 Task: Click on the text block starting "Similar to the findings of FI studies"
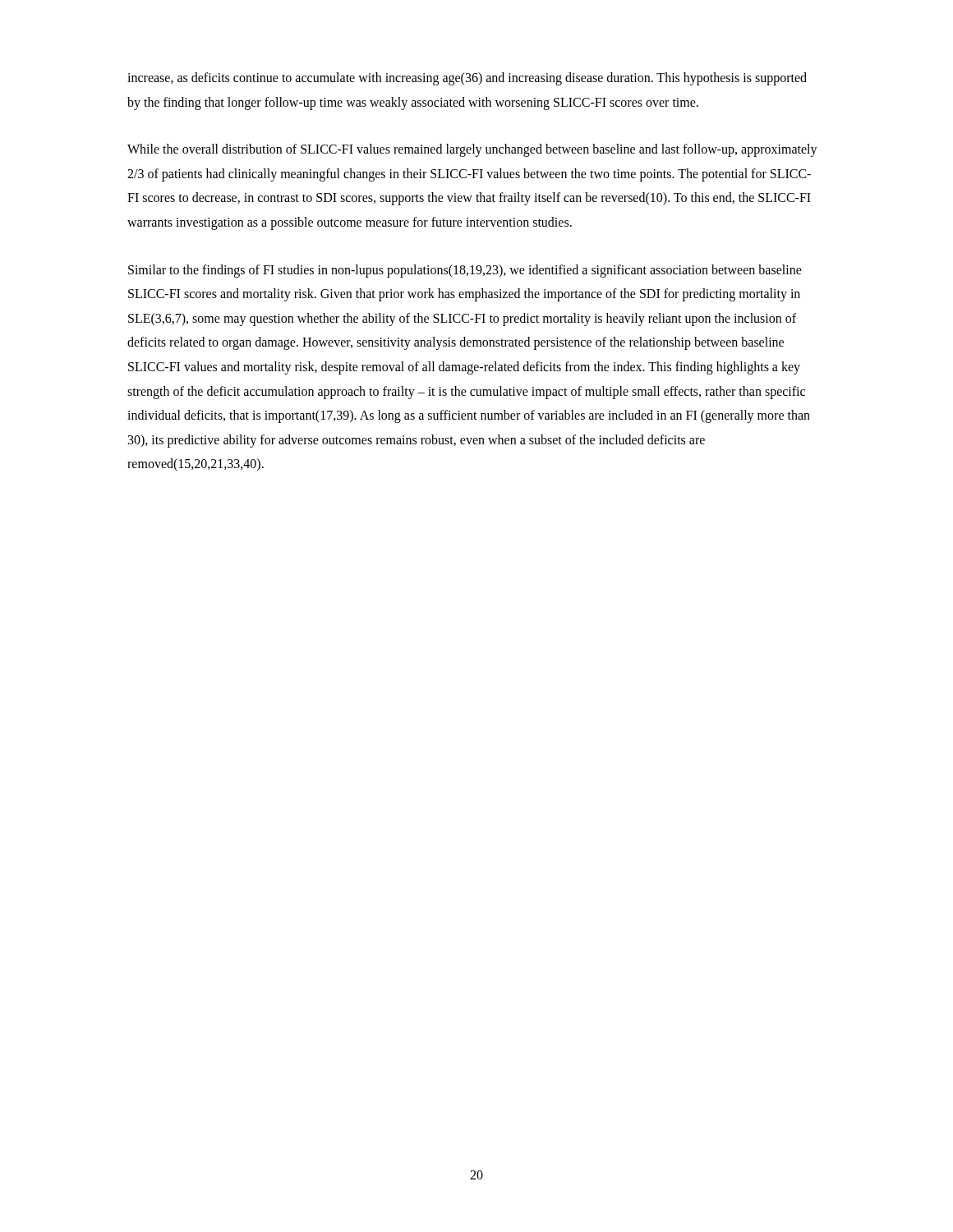coord(469,367)
